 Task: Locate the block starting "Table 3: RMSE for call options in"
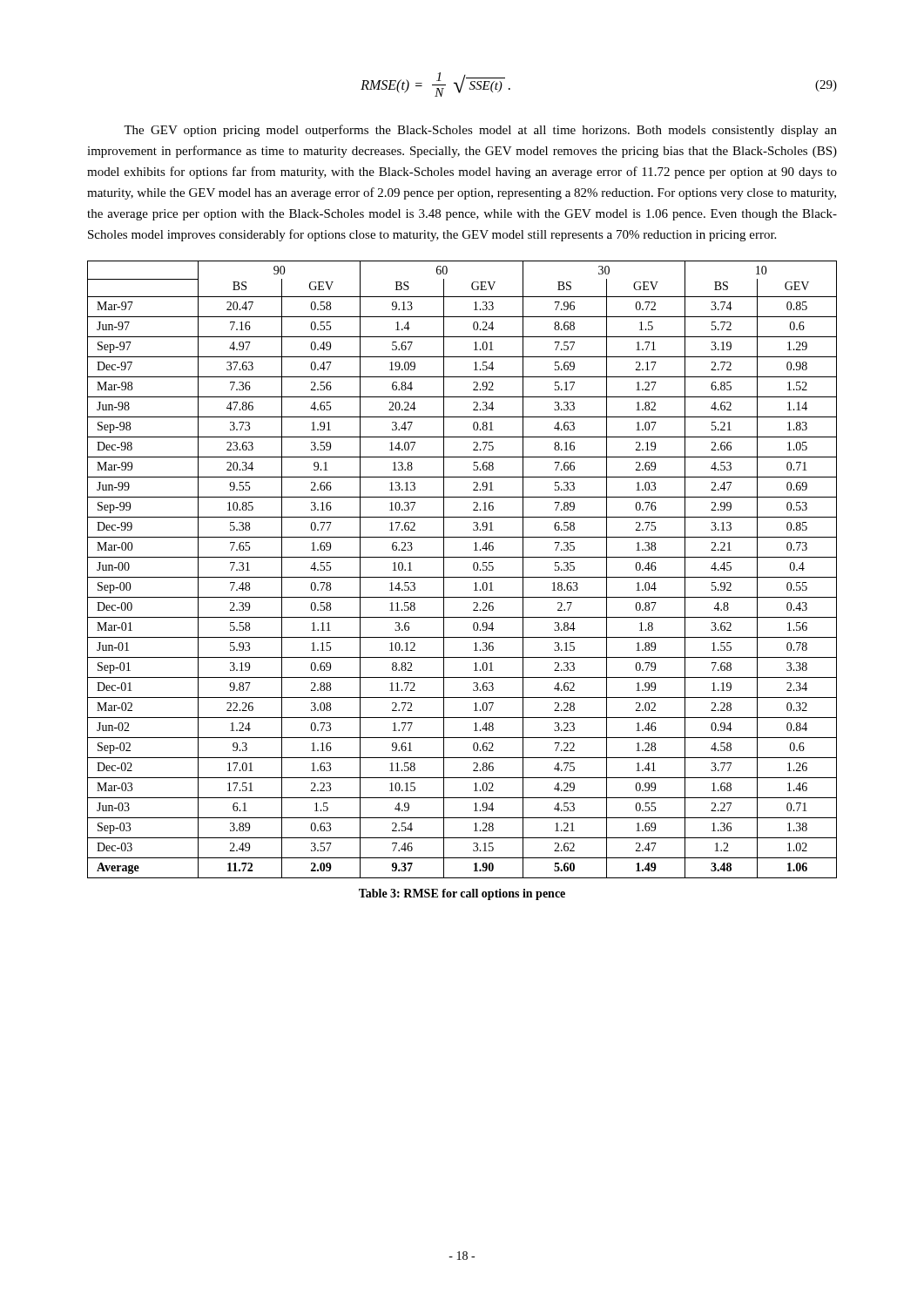click(462, 894)
